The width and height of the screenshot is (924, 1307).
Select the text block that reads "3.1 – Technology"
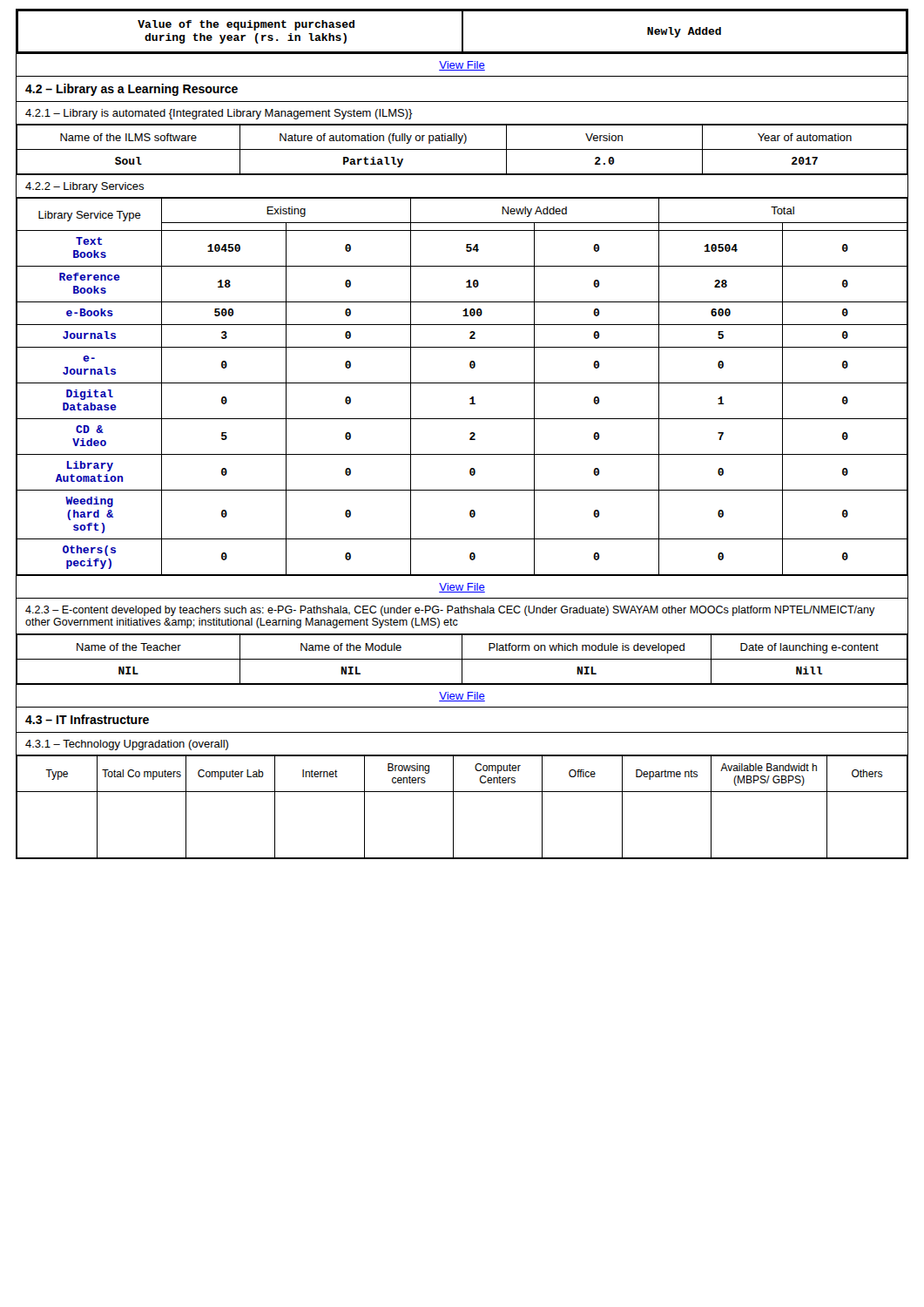(127, 744)
